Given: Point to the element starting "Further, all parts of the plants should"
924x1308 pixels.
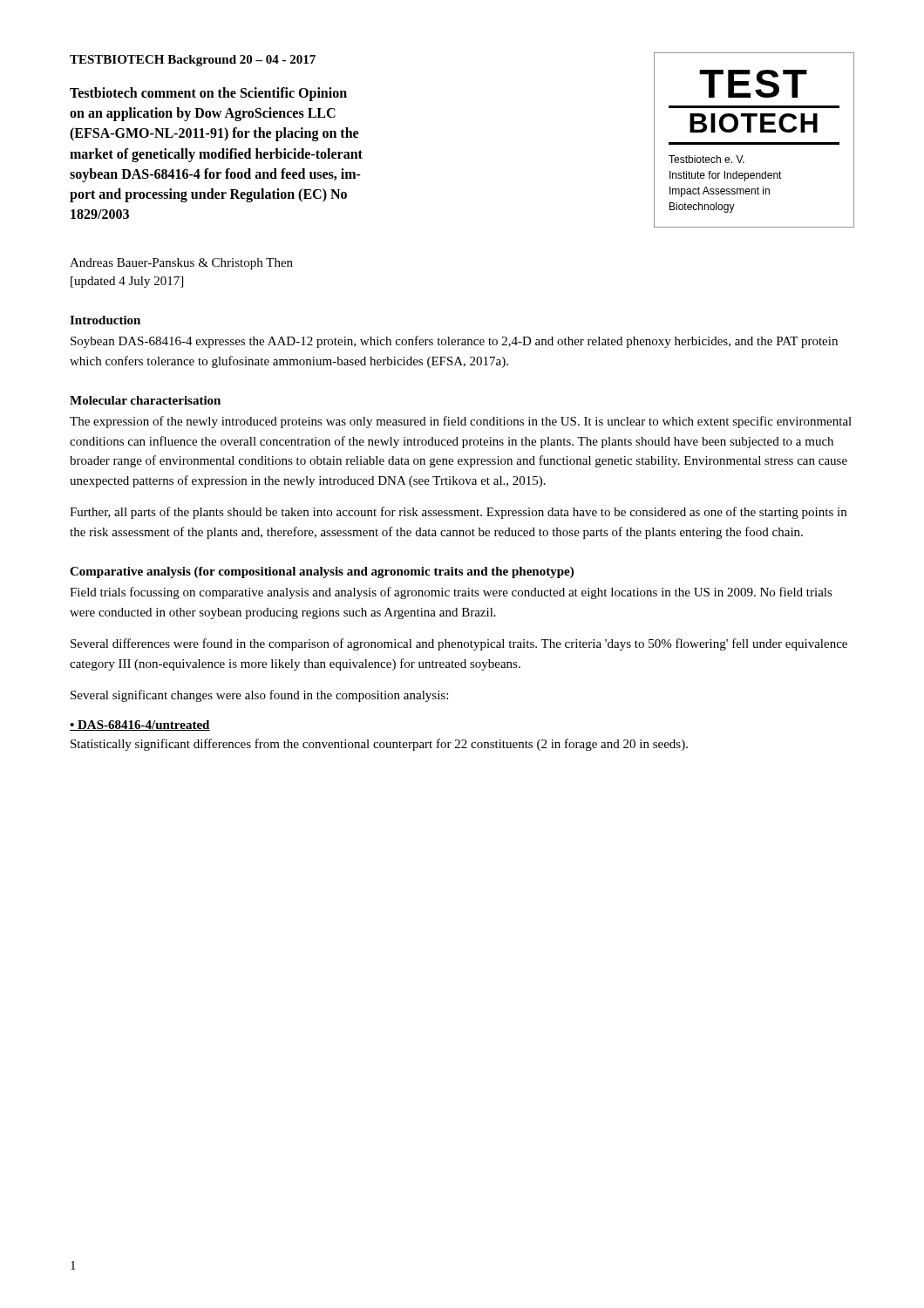Looking at the screenshot, I should 458,522.
